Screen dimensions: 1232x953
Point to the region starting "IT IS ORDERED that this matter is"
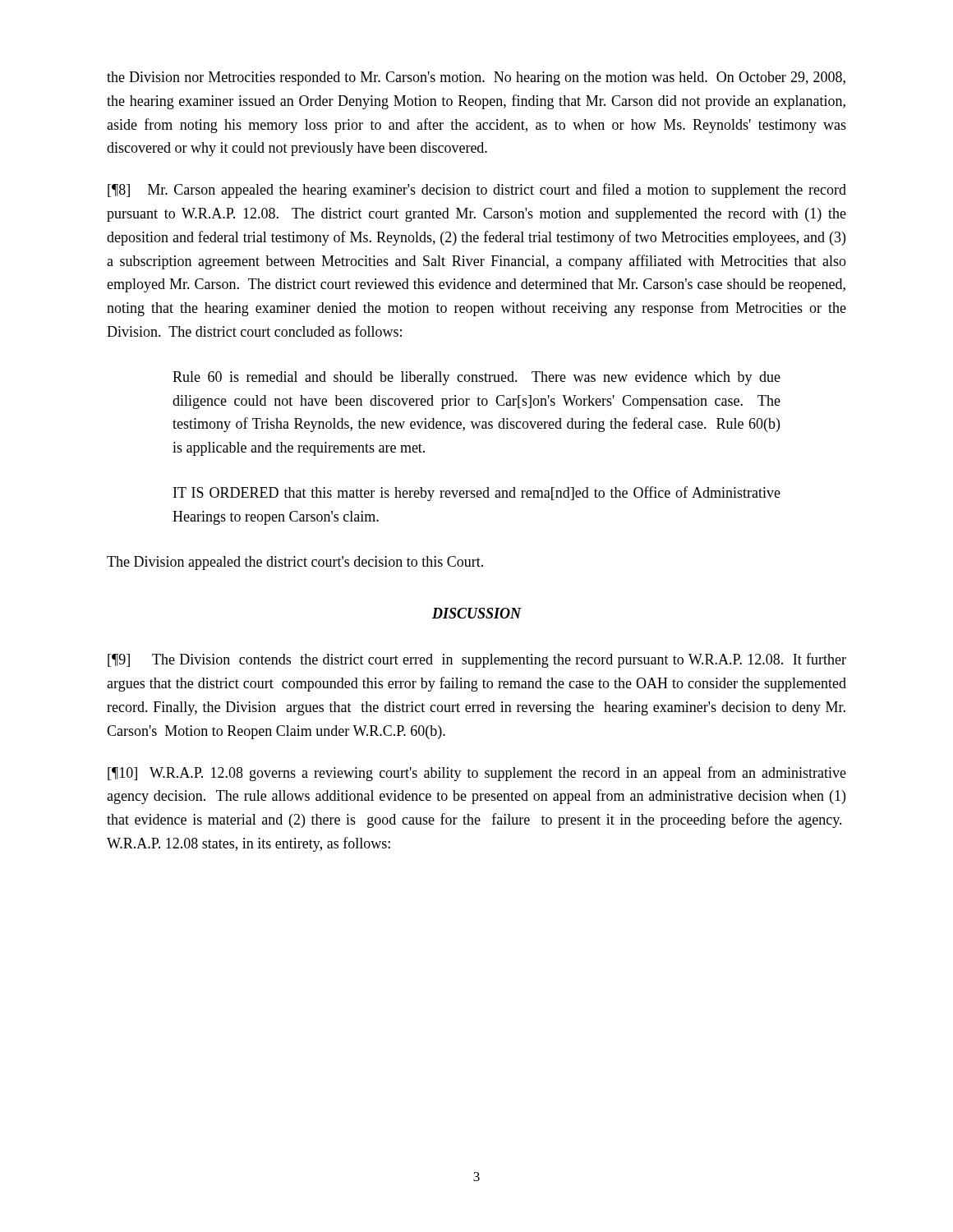click(476, 505)
